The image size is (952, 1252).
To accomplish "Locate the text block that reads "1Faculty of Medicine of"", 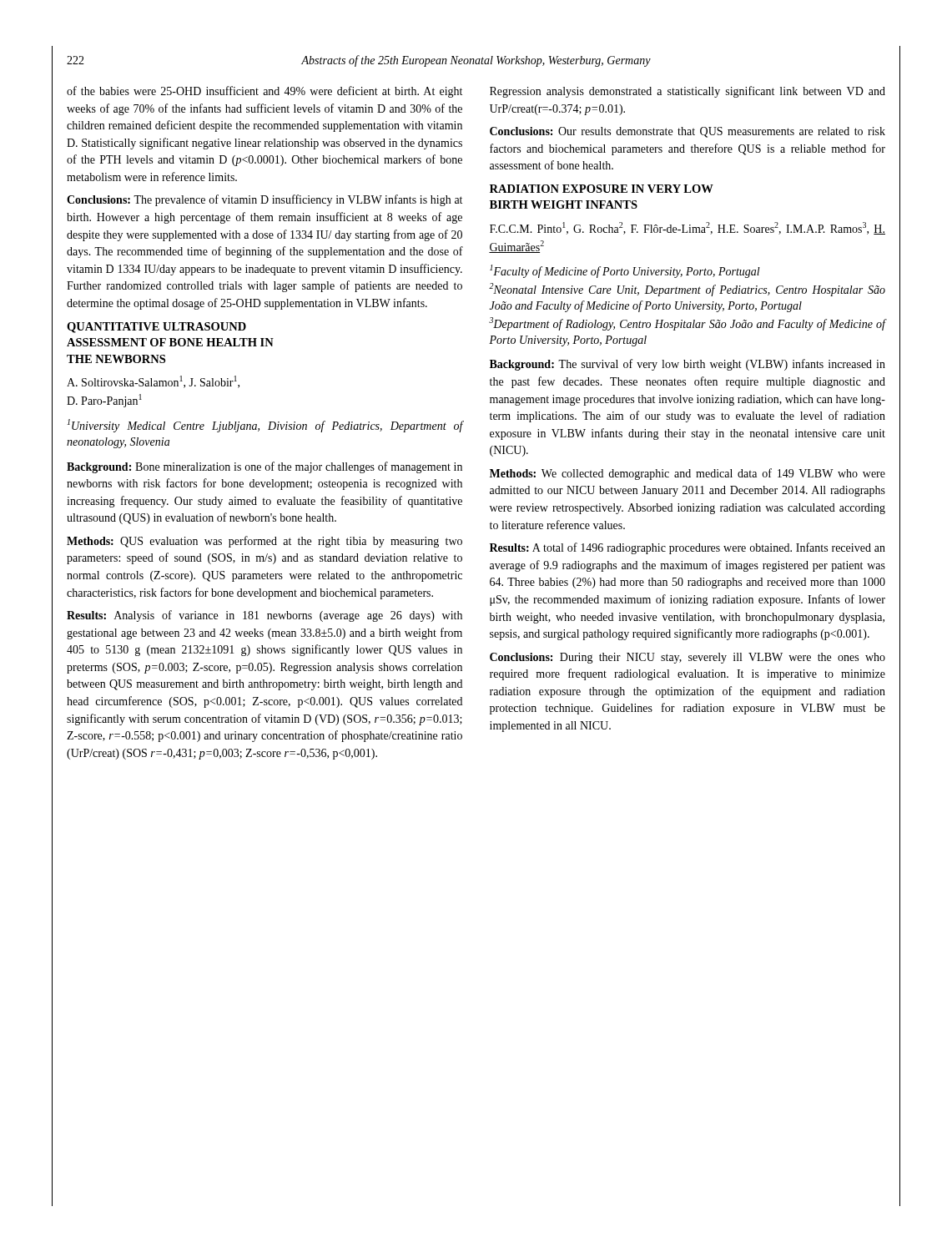I will pos(687,305).
